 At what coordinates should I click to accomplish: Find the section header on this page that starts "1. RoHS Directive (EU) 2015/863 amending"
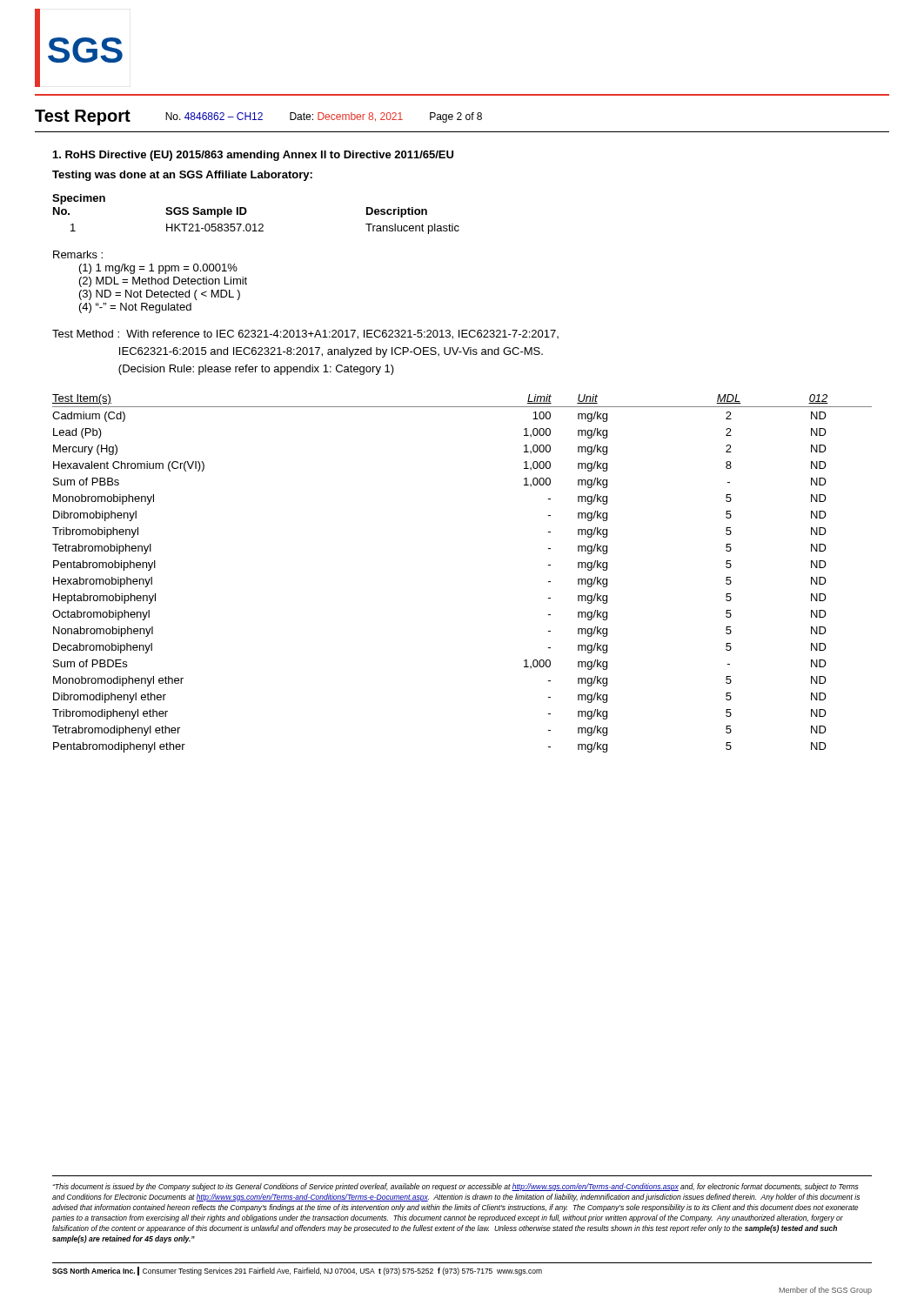click(253, 154)
